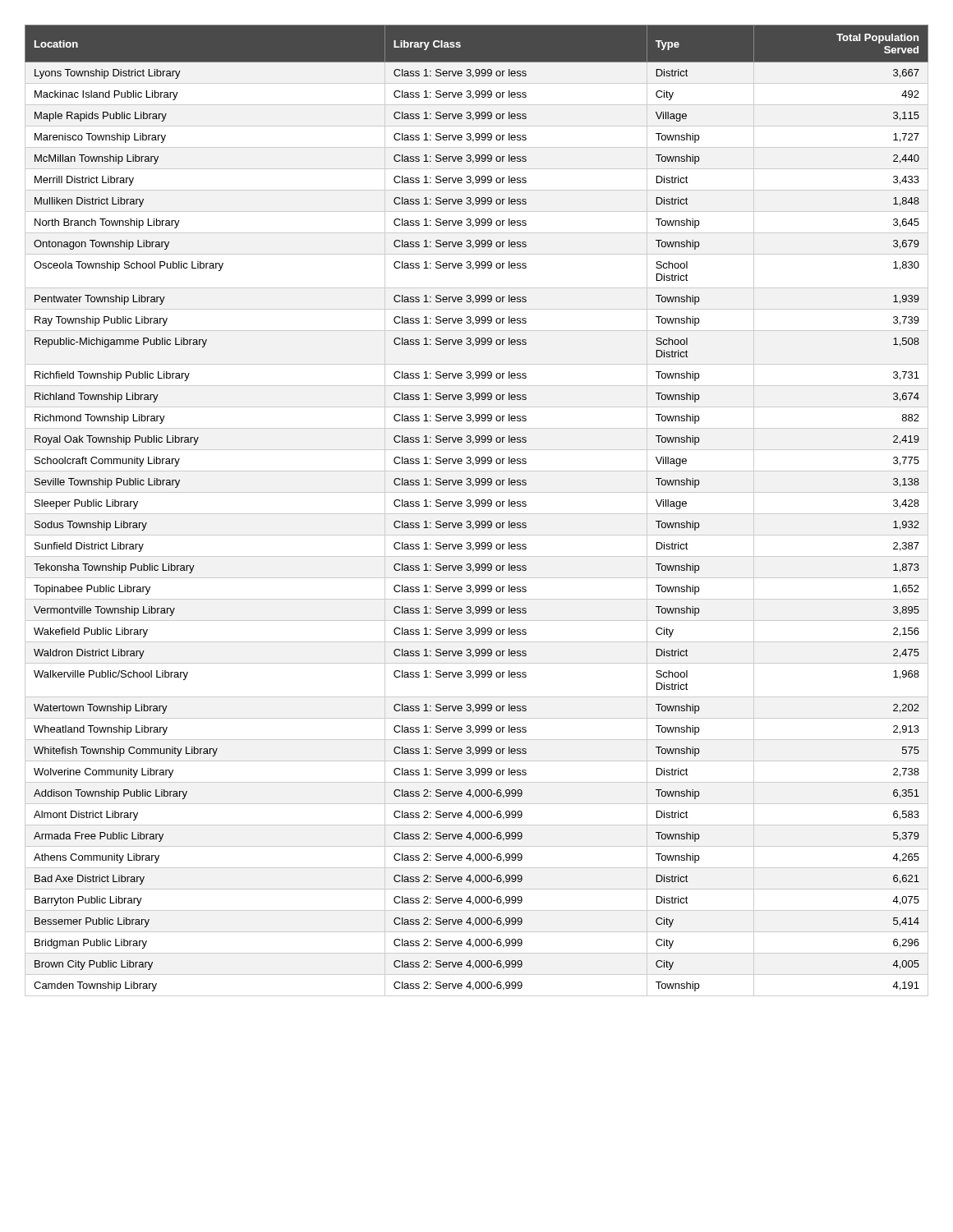This screenshot has width=953, height=1232.
Task: Locate the table with the text "Class 1: Serve 3,999 or"
Action: pos(476,510)
